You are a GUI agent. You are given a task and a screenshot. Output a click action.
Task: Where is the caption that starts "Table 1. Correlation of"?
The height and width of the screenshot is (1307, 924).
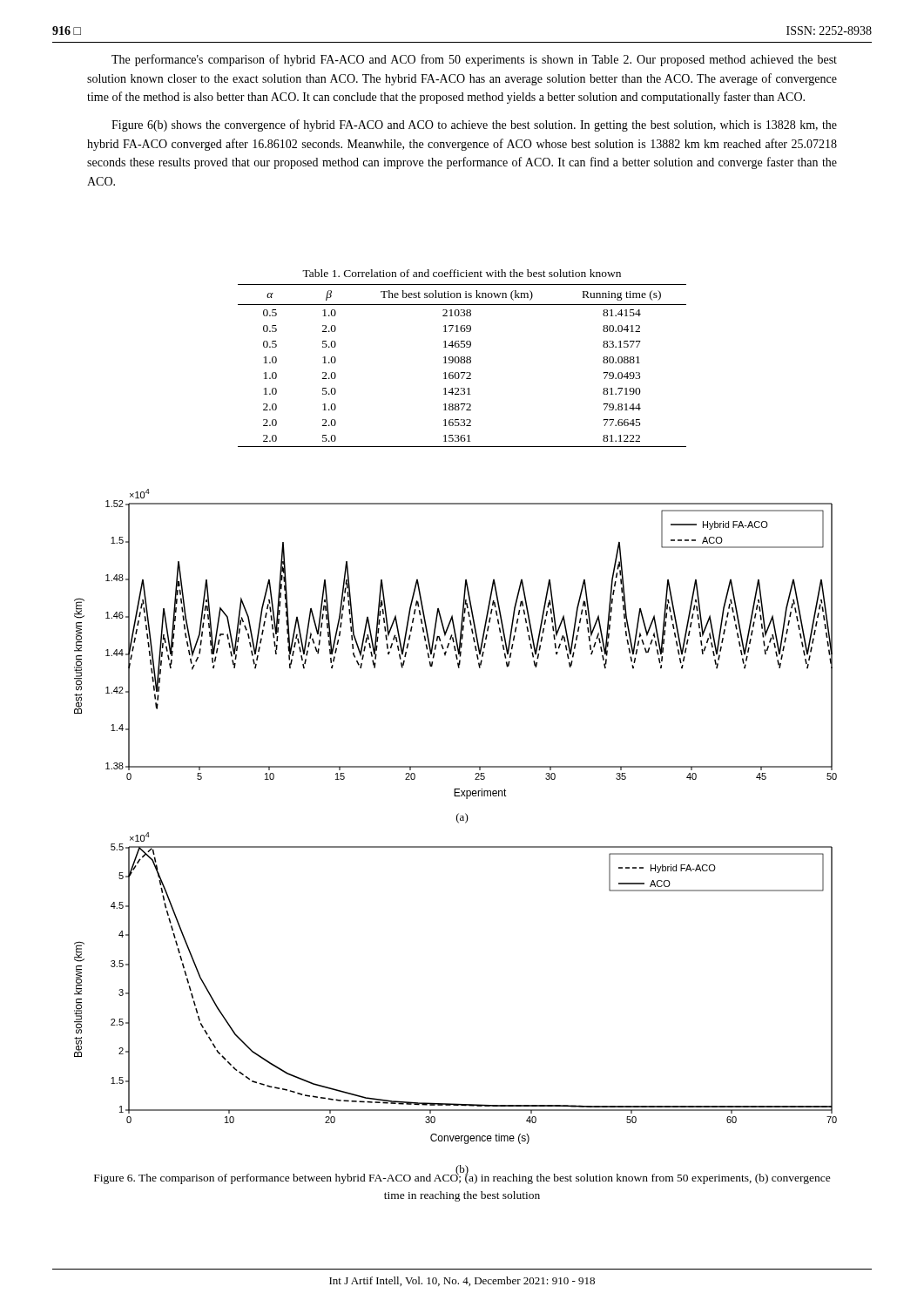462,273
